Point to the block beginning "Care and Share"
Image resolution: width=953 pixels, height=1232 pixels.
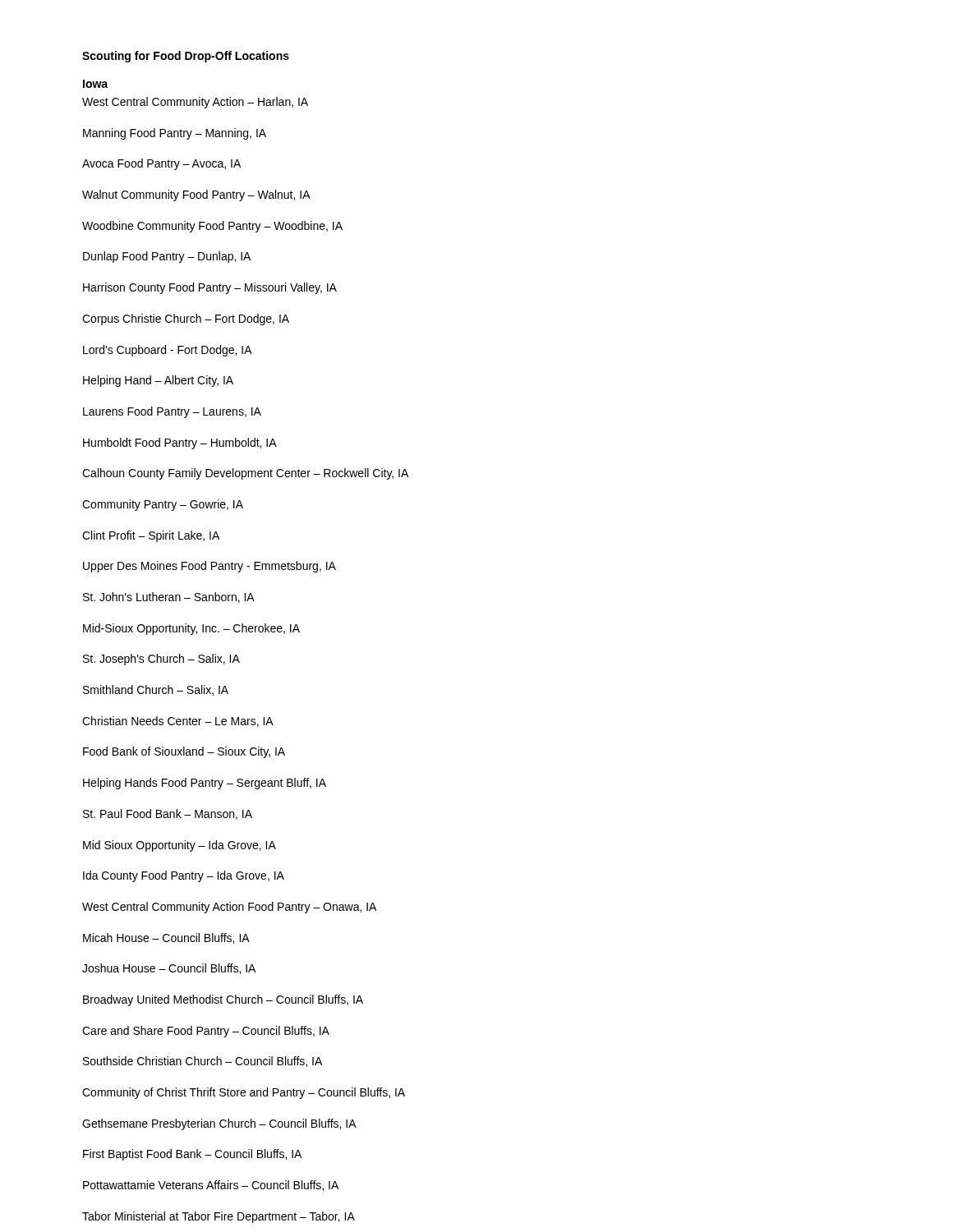[x=206, y=1031]
